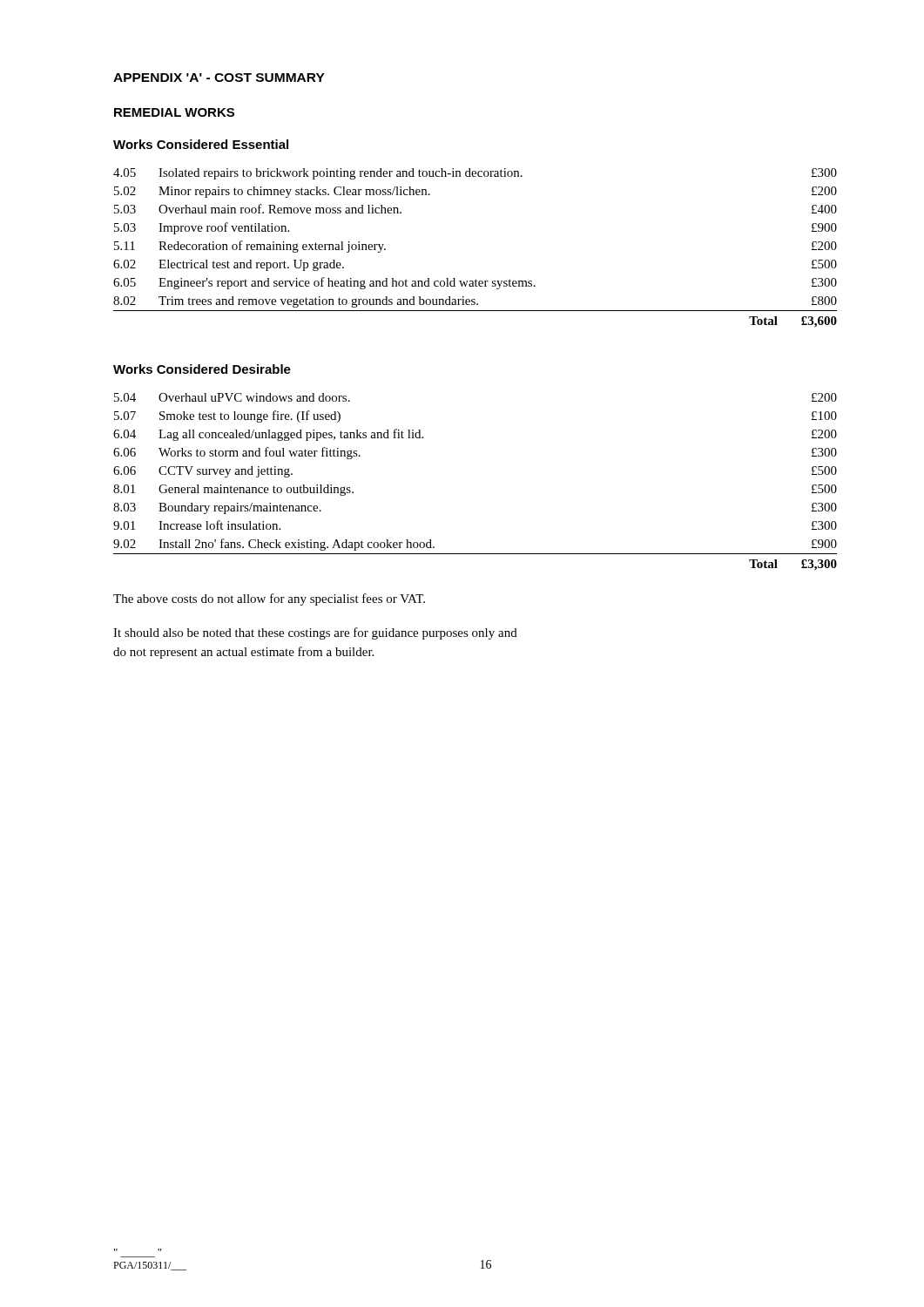Point to the text starting "It should also be noted that these"
924x1307 pixels.
point(315,642)
